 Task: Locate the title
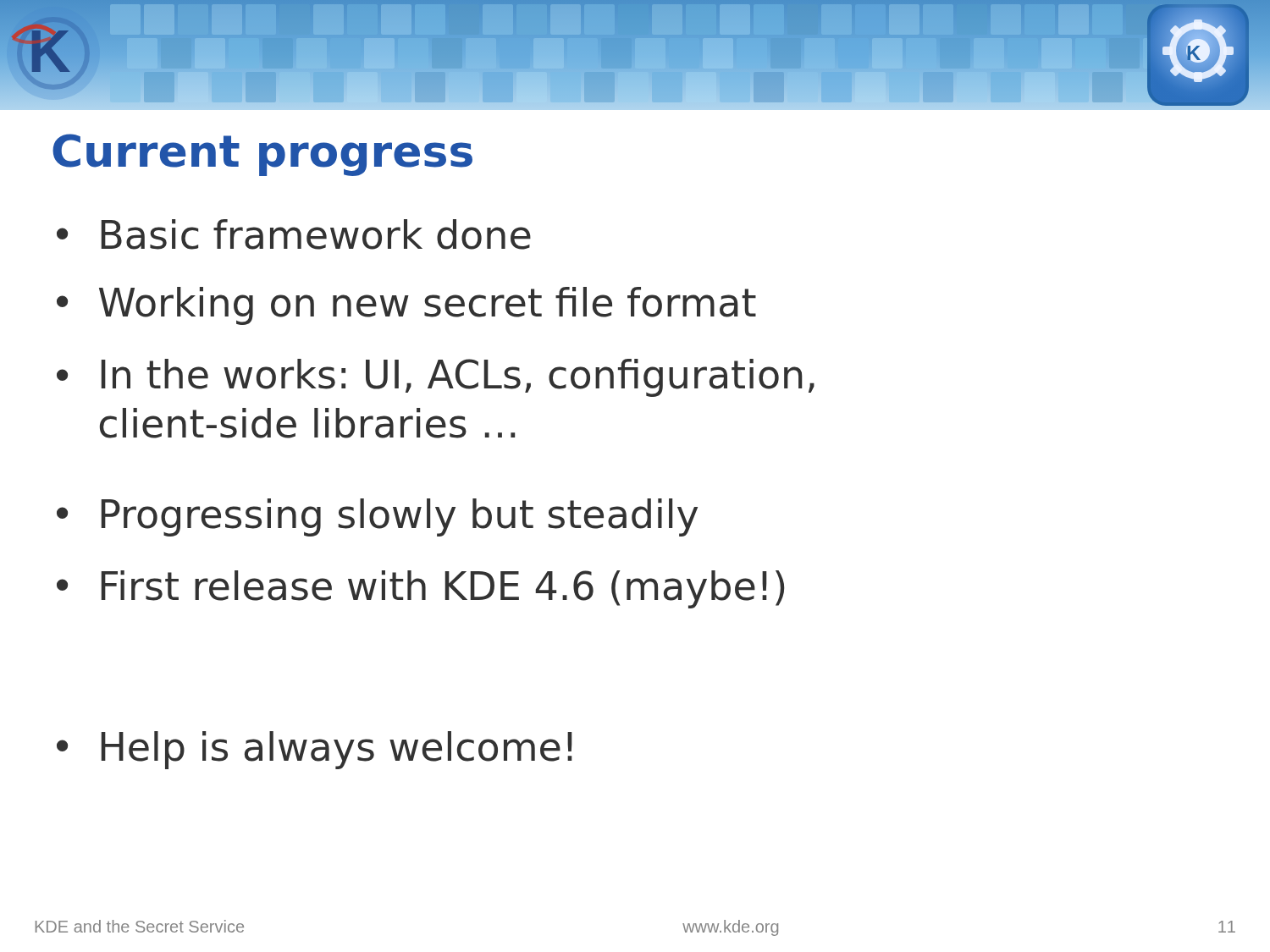[x=263, y=151]
